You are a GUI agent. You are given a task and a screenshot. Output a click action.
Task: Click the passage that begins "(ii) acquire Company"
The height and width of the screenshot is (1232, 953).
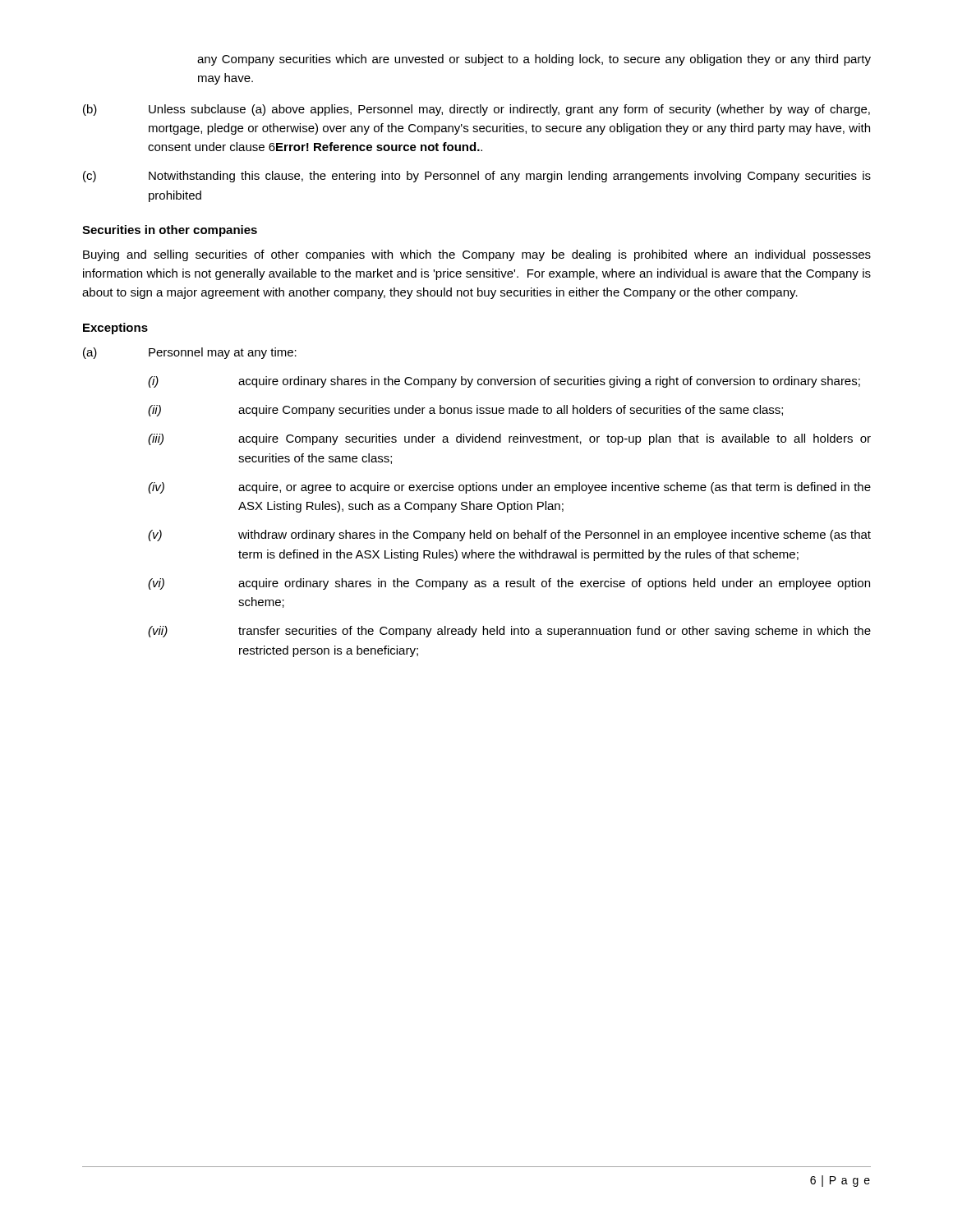[x=509, y=410]
